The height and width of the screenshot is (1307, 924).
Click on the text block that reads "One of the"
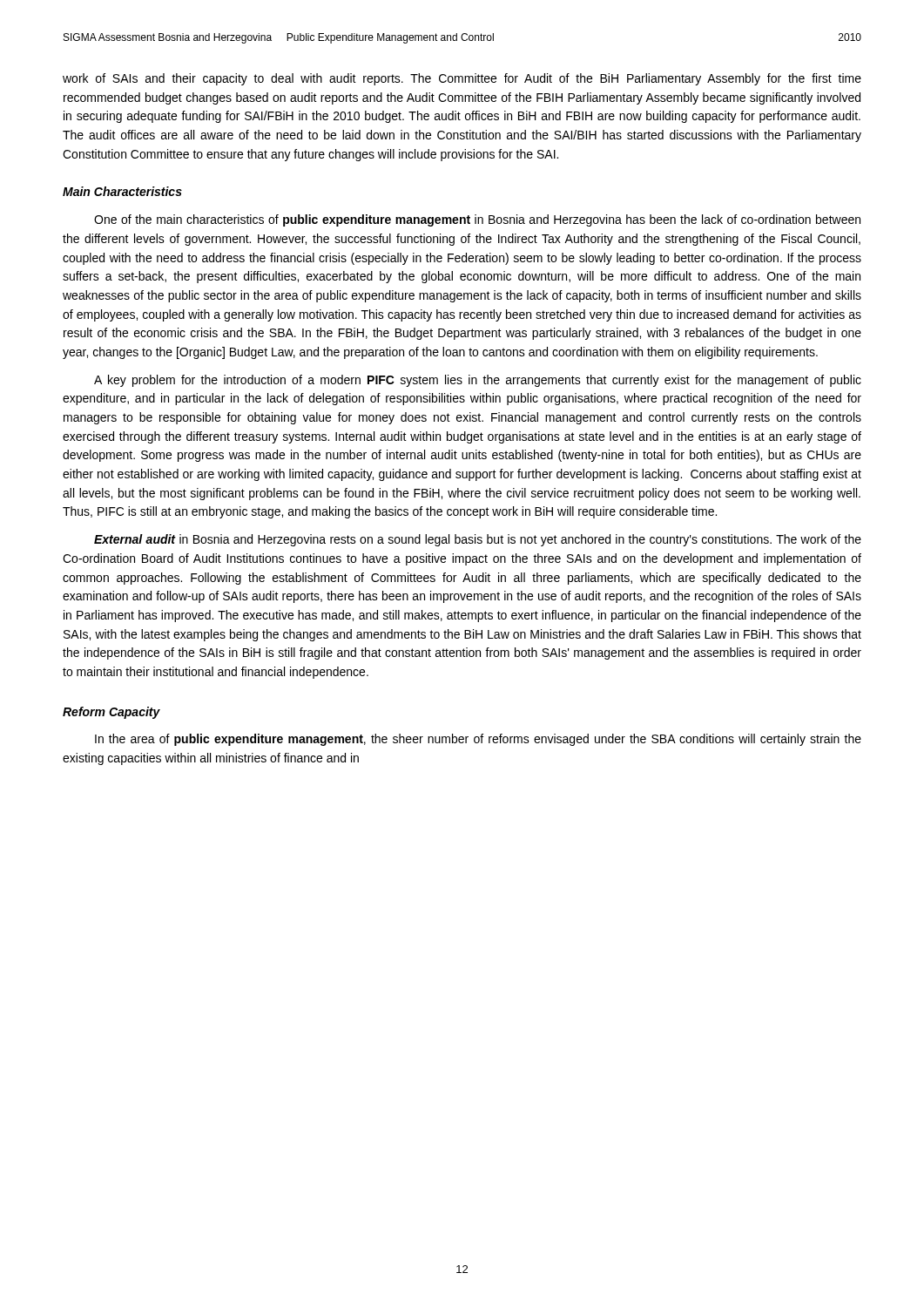point(462,286)
